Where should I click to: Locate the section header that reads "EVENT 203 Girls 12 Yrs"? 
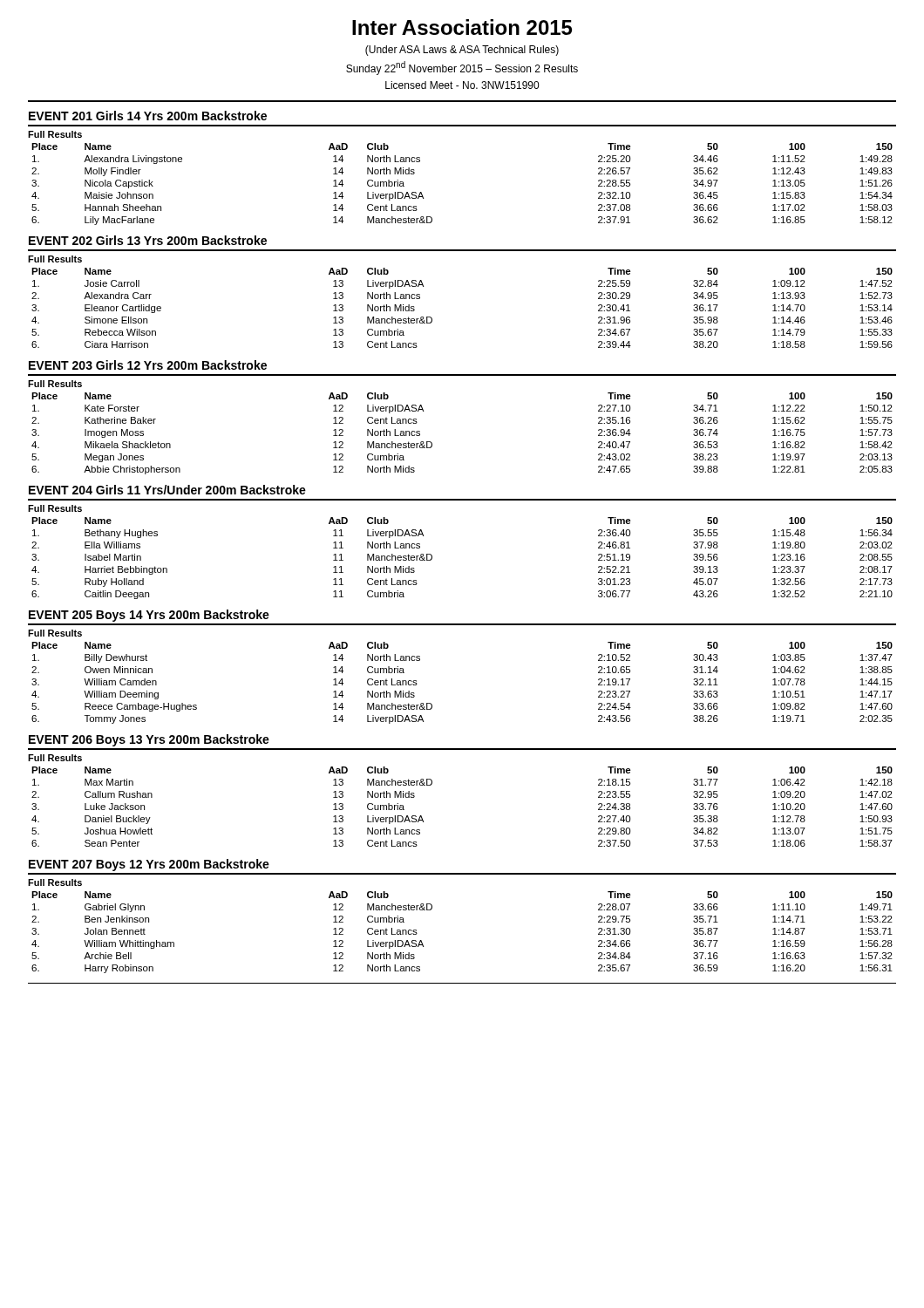click(148, 365)
